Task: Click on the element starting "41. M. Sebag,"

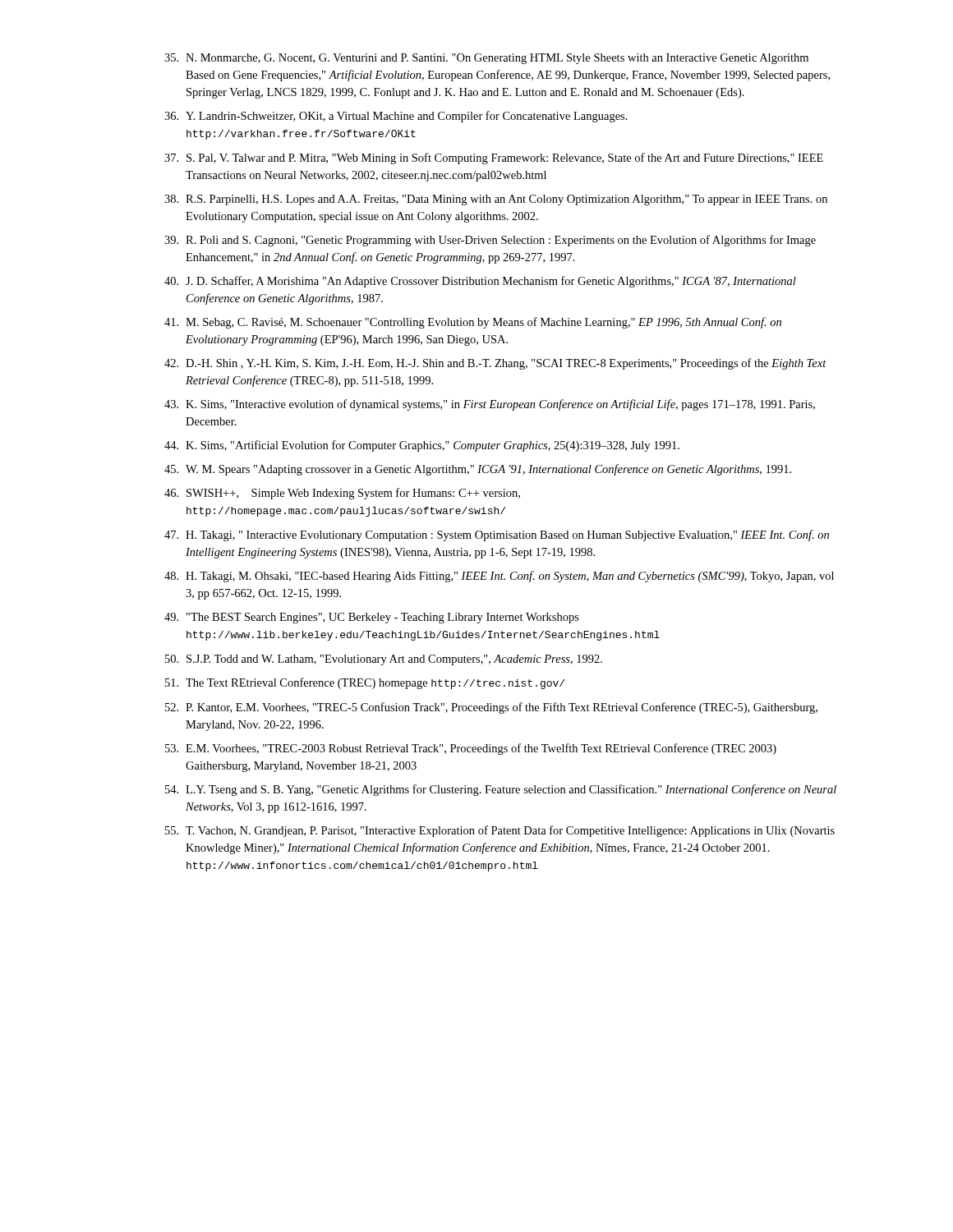Action: point(493,331)
